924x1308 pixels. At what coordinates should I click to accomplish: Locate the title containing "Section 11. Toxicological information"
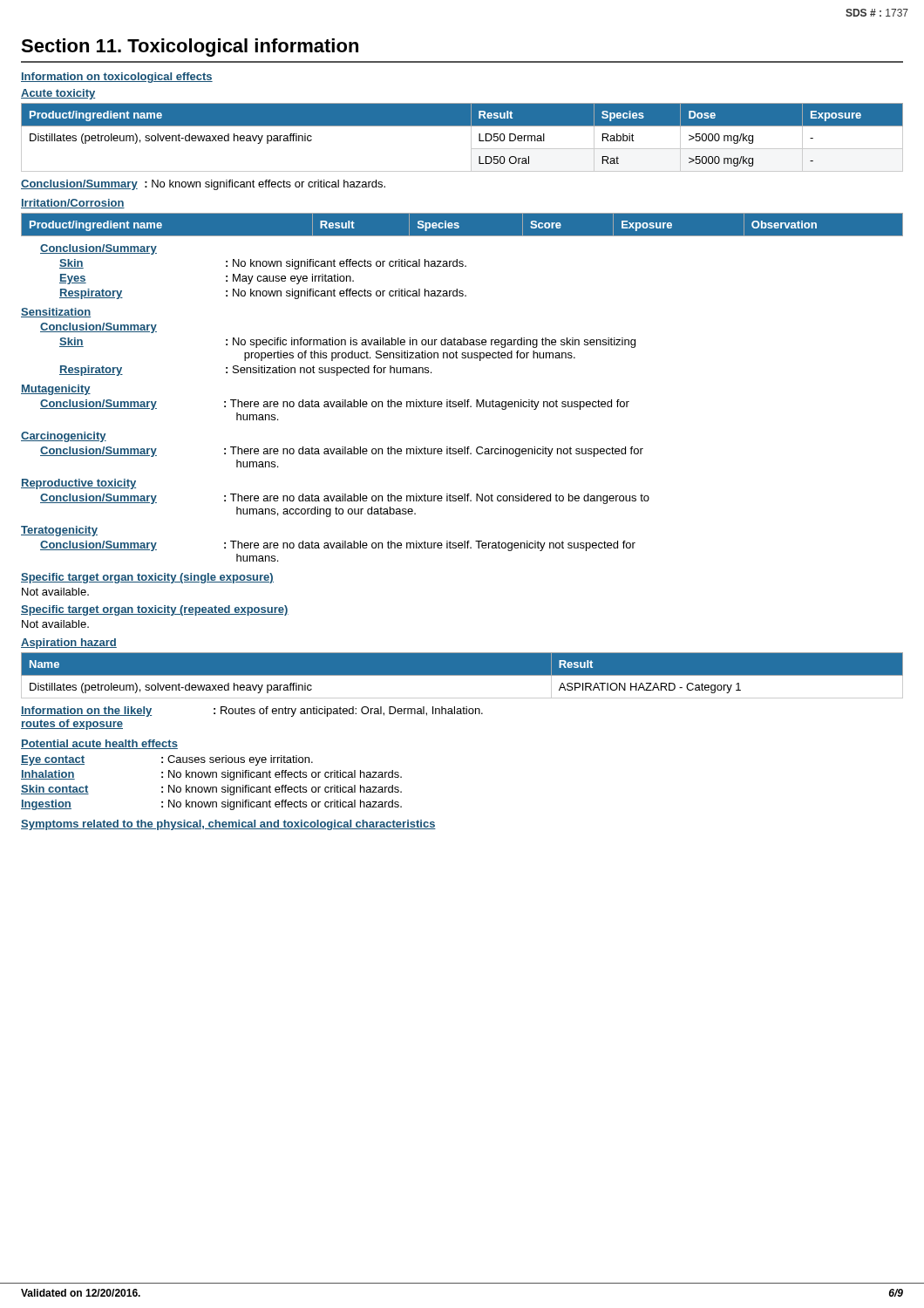tap(190, 46)
